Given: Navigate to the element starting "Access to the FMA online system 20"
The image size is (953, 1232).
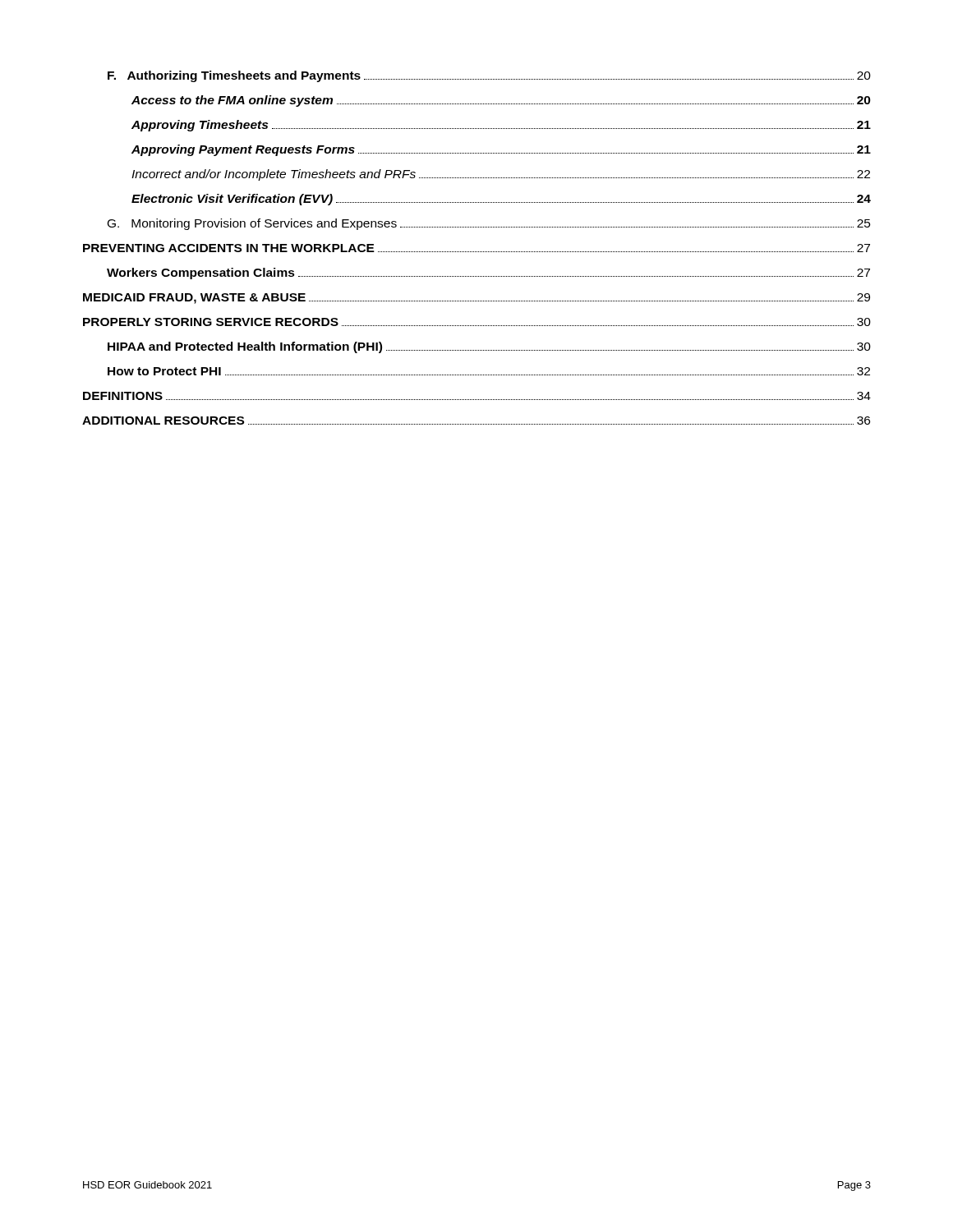Looking at the screenshot, I should click(501, 100).
